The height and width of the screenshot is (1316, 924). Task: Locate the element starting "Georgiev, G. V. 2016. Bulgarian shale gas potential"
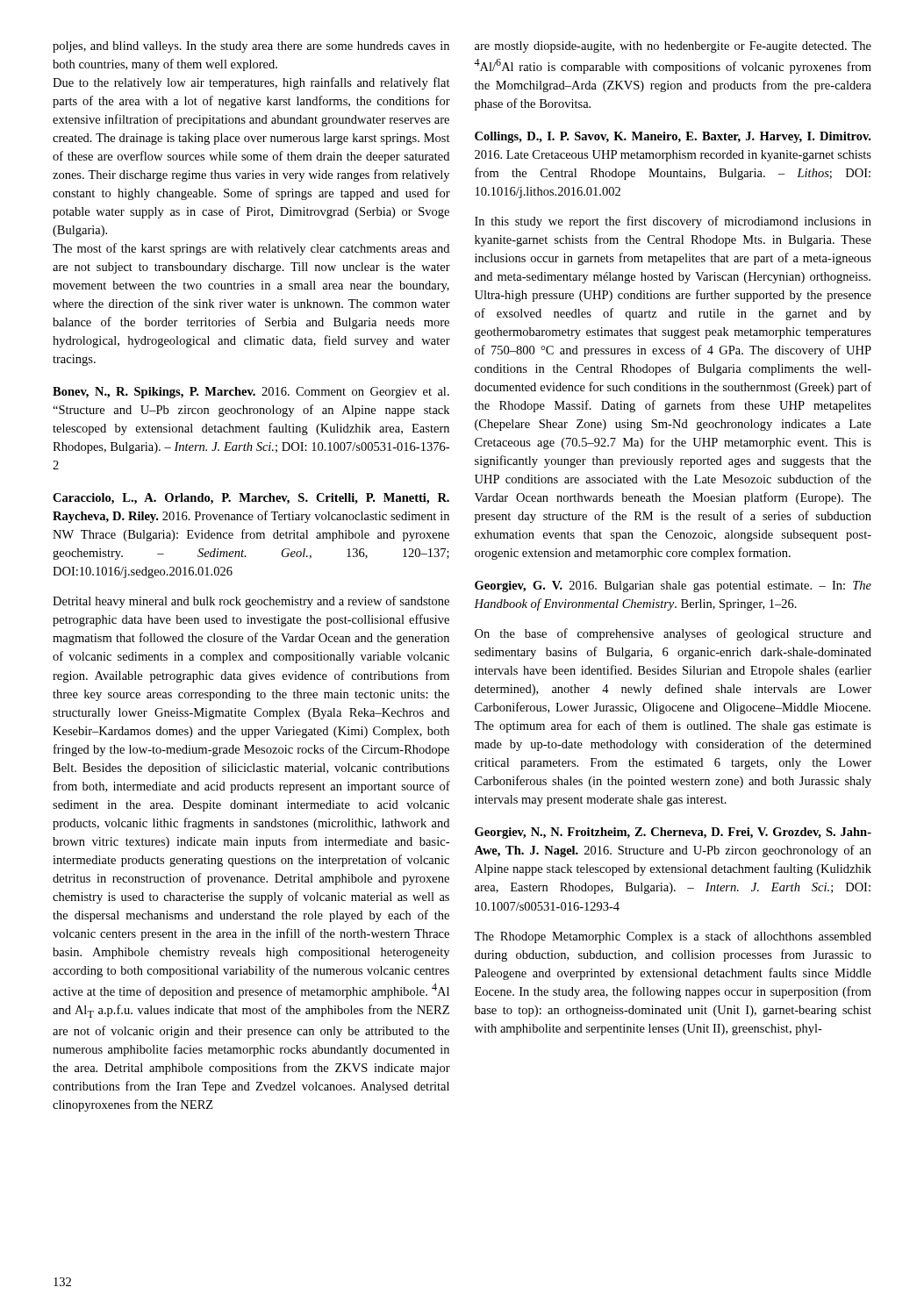click(673, 595)
